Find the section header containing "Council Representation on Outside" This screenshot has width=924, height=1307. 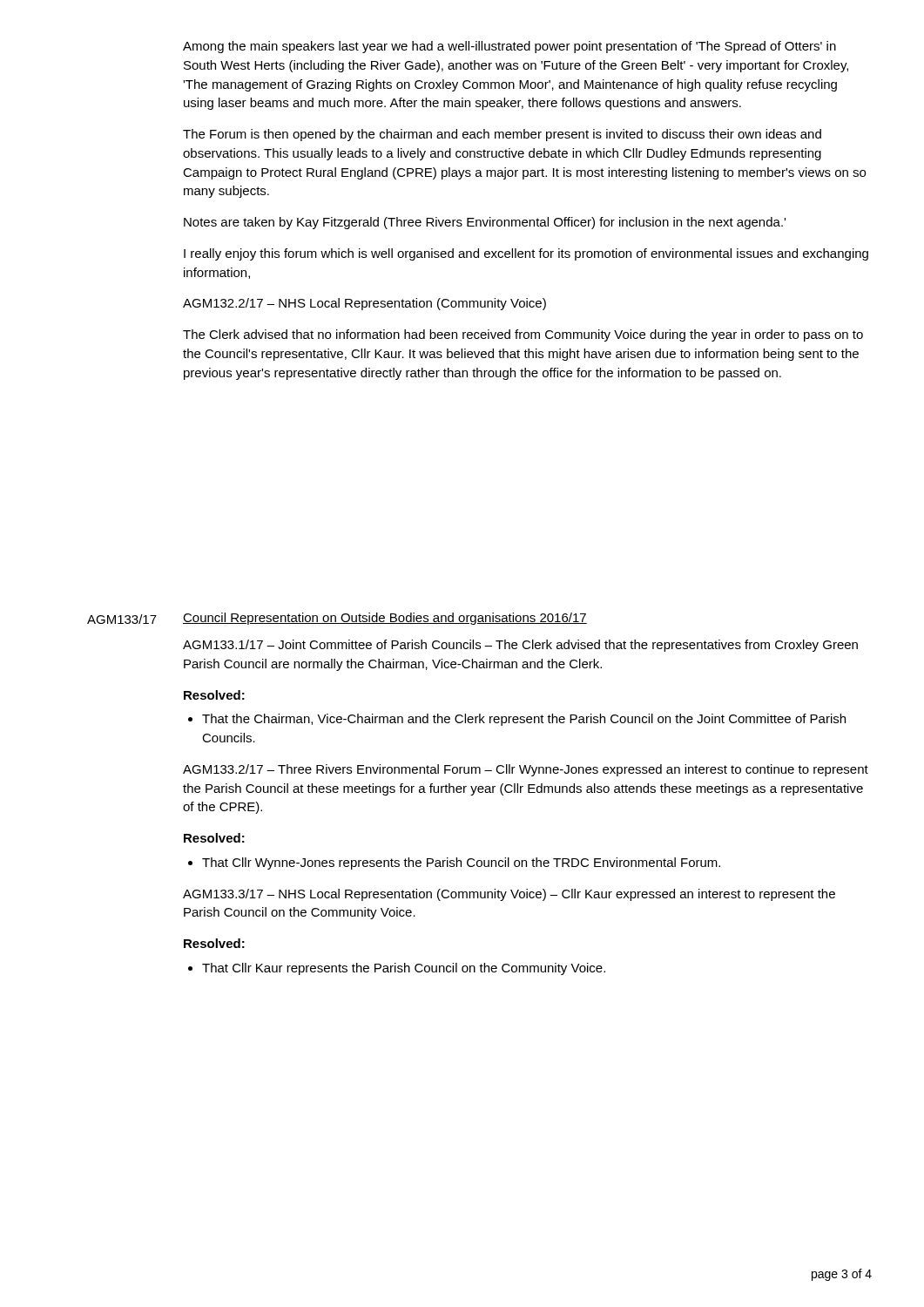(x=385, y=617)
